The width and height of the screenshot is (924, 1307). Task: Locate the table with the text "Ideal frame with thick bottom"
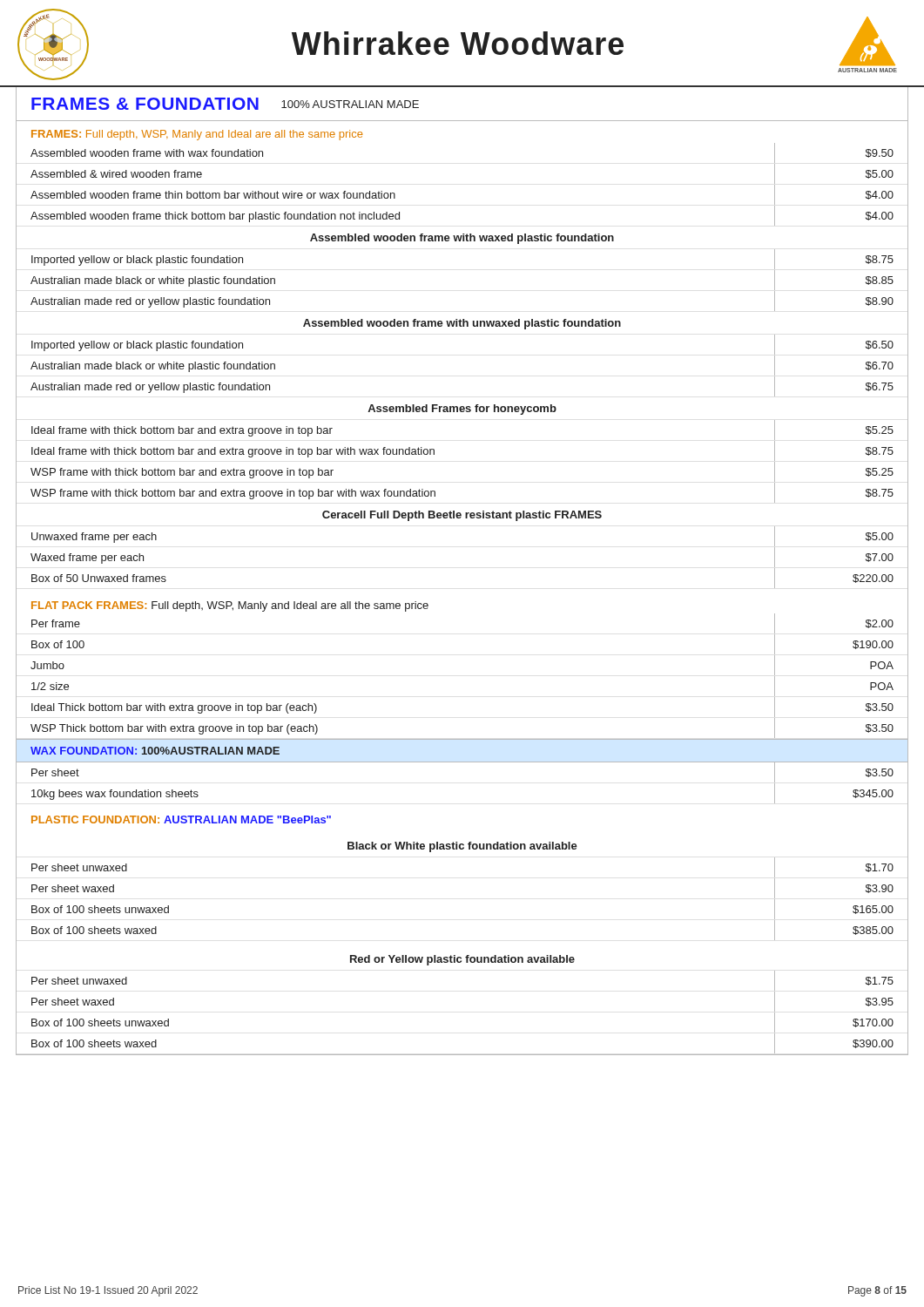click(x=462, y=599)
